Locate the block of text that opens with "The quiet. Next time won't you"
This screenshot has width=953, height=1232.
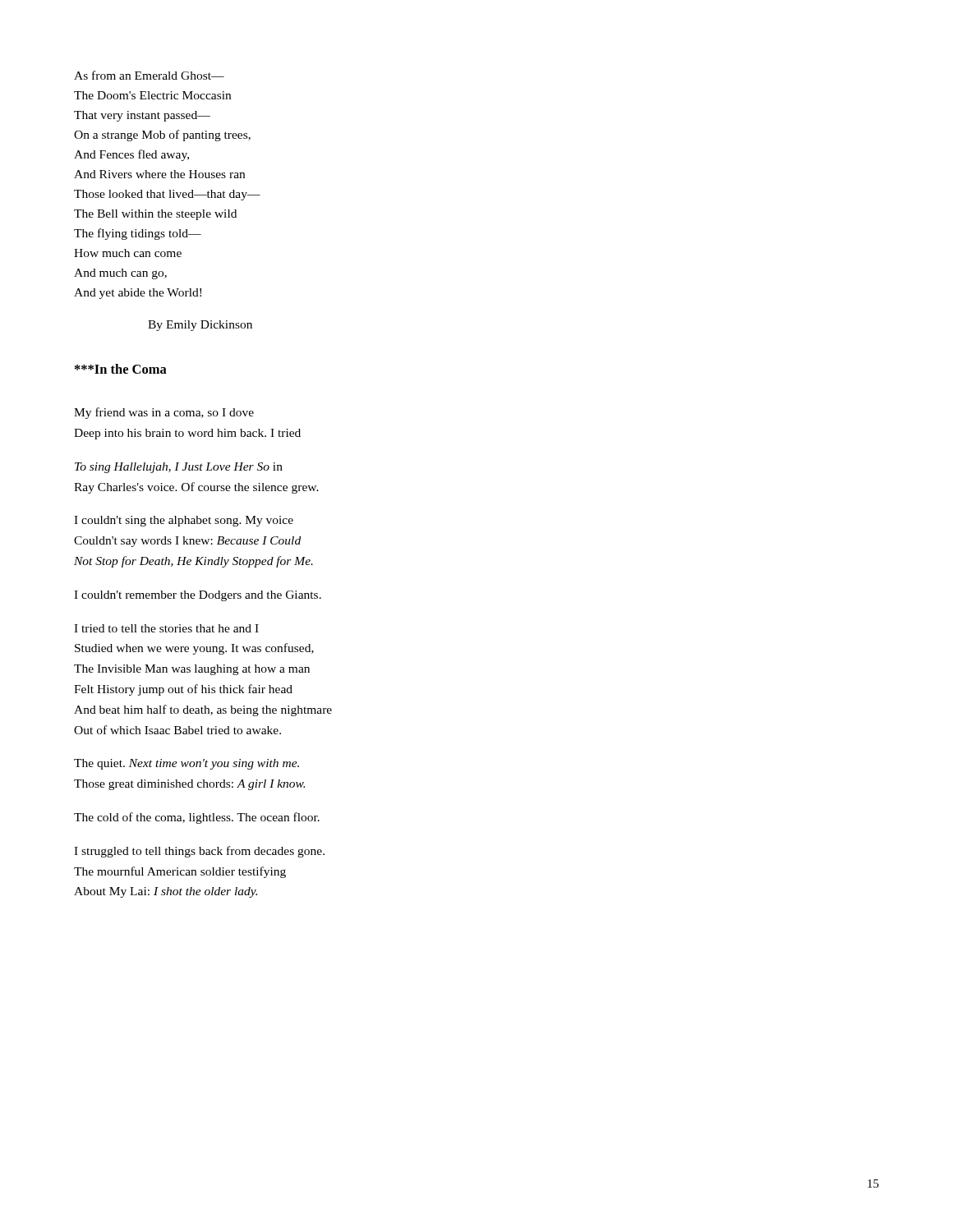pos(190,773)
